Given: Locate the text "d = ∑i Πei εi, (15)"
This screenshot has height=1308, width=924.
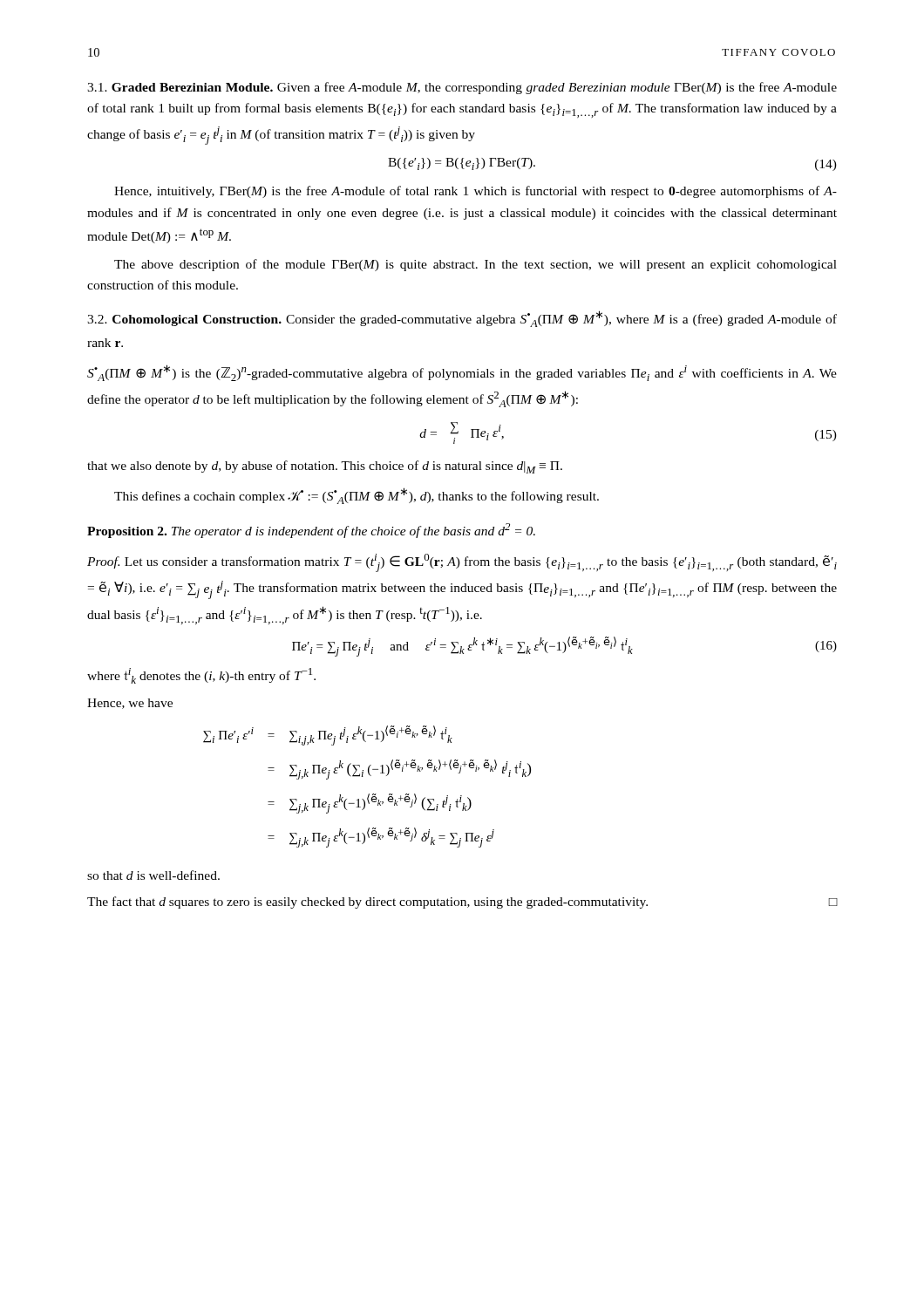Looking at the screenshot, I should pos(455,433).
